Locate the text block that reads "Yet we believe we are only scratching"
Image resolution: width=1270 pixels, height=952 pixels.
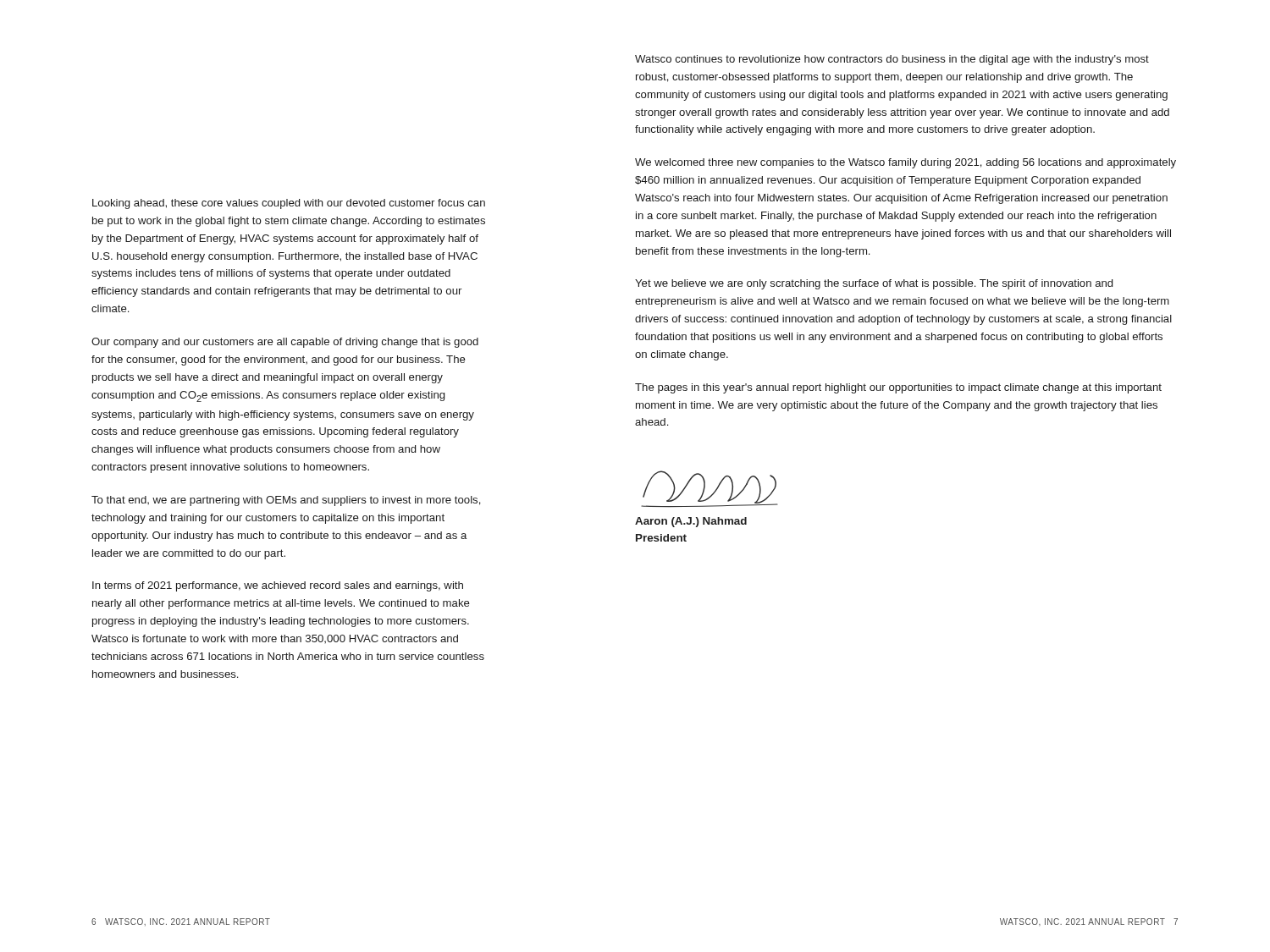[903, 319]
